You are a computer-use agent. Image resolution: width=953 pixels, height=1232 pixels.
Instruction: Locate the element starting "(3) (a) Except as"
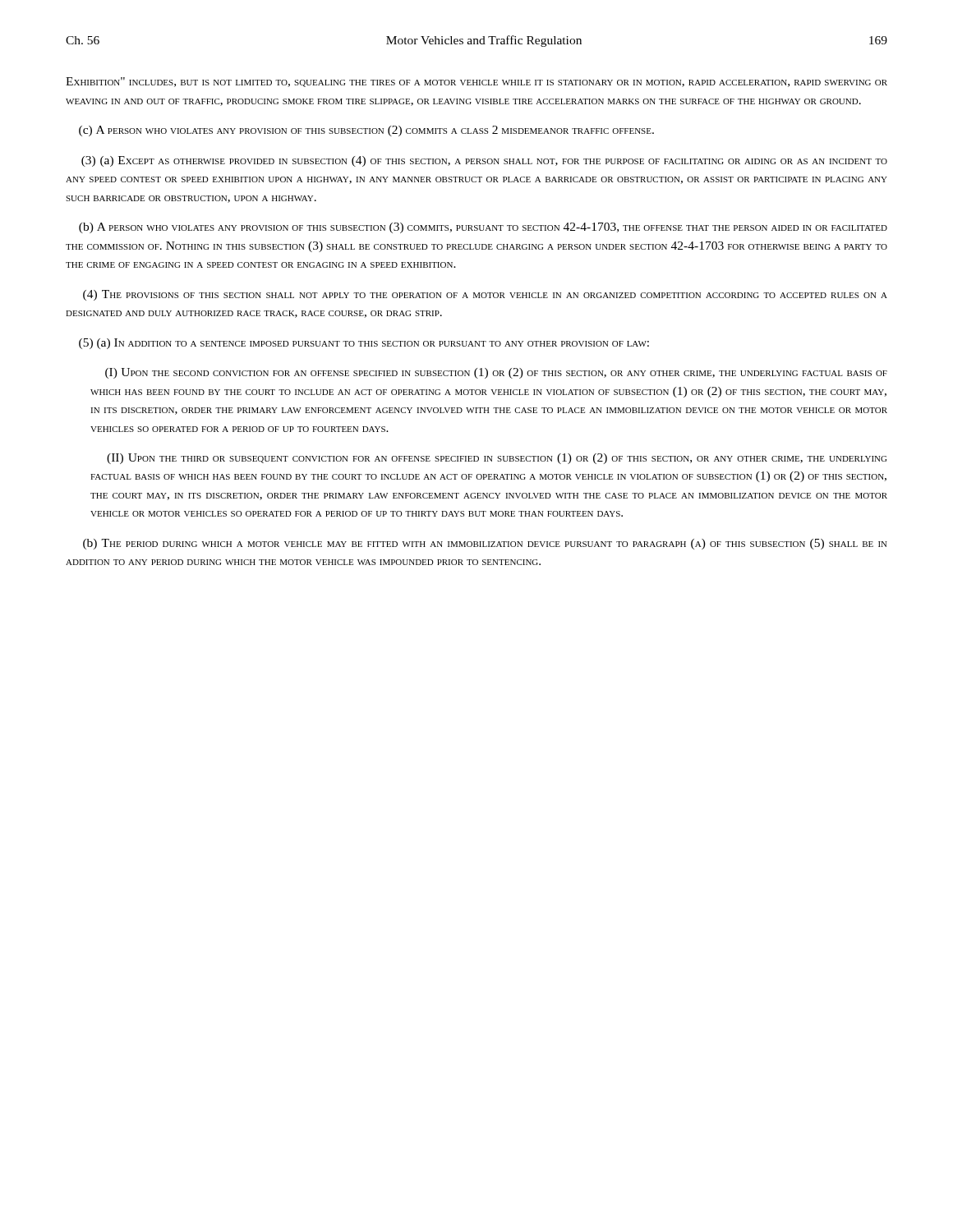pos(476,178)
